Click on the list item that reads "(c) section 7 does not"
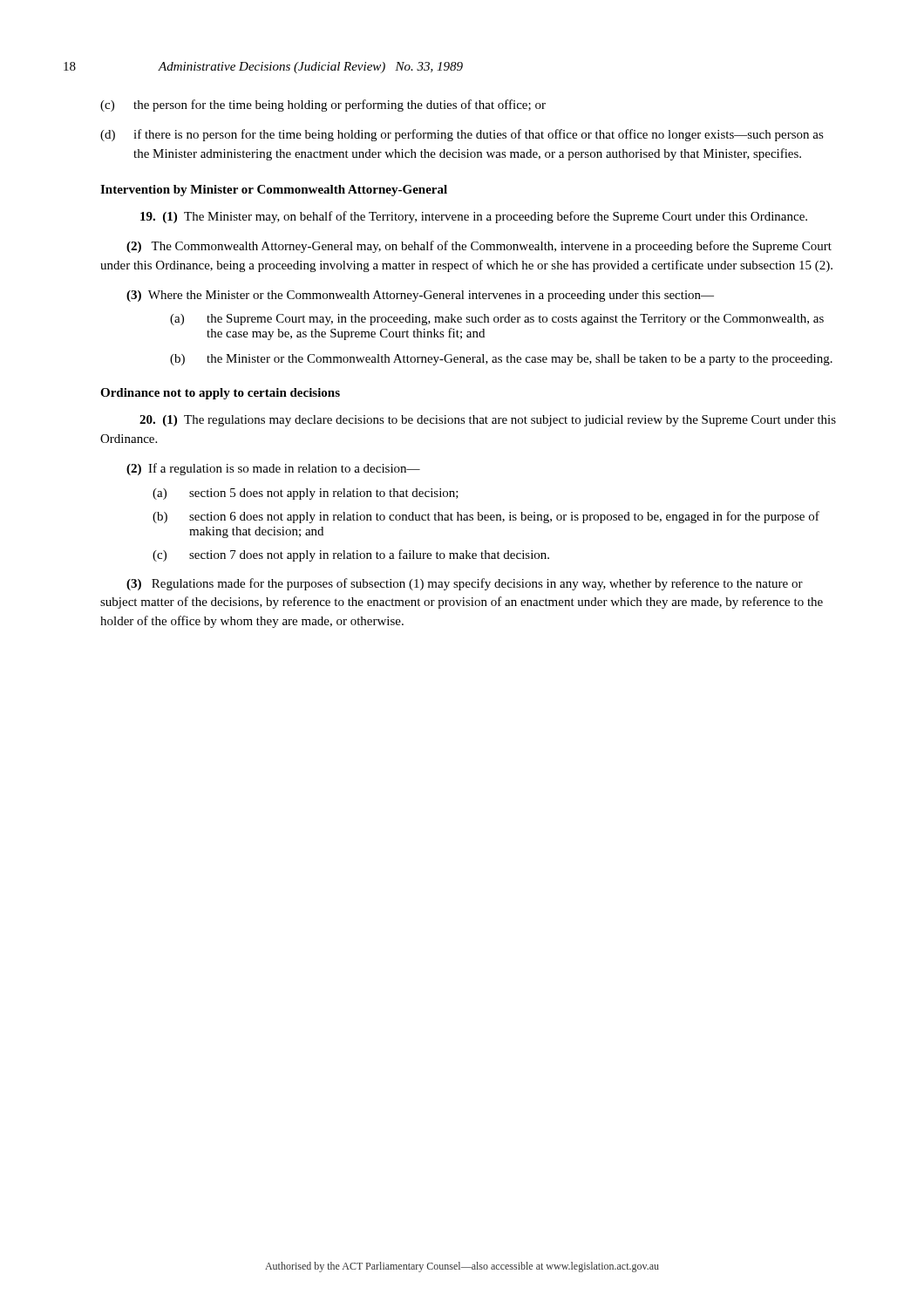Screen dimensions: 1308x924 497,555
